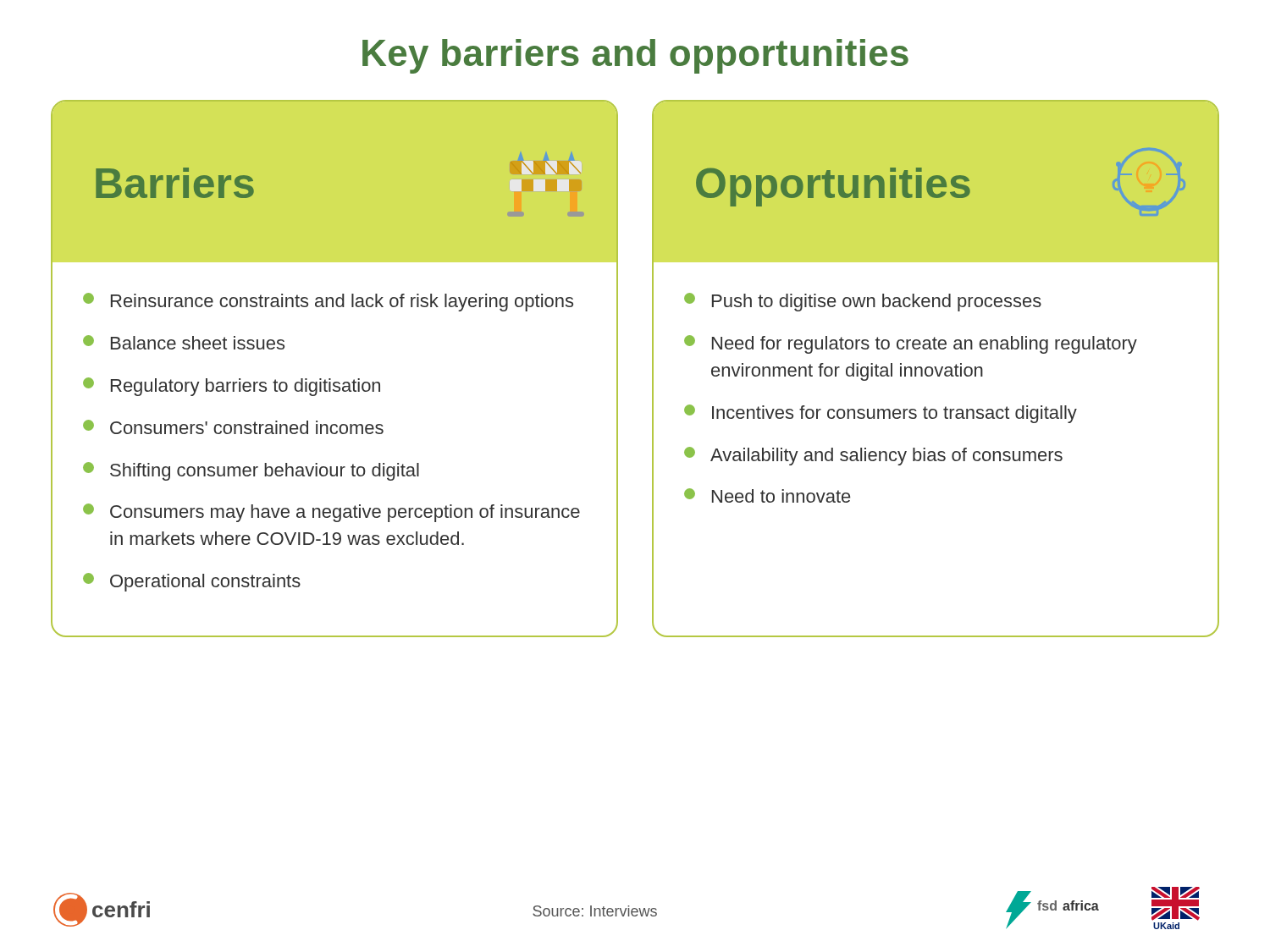Navigate to the text starting "Push to digitise"
This screenshot has height=952, width=1270.
coord(863,301)
